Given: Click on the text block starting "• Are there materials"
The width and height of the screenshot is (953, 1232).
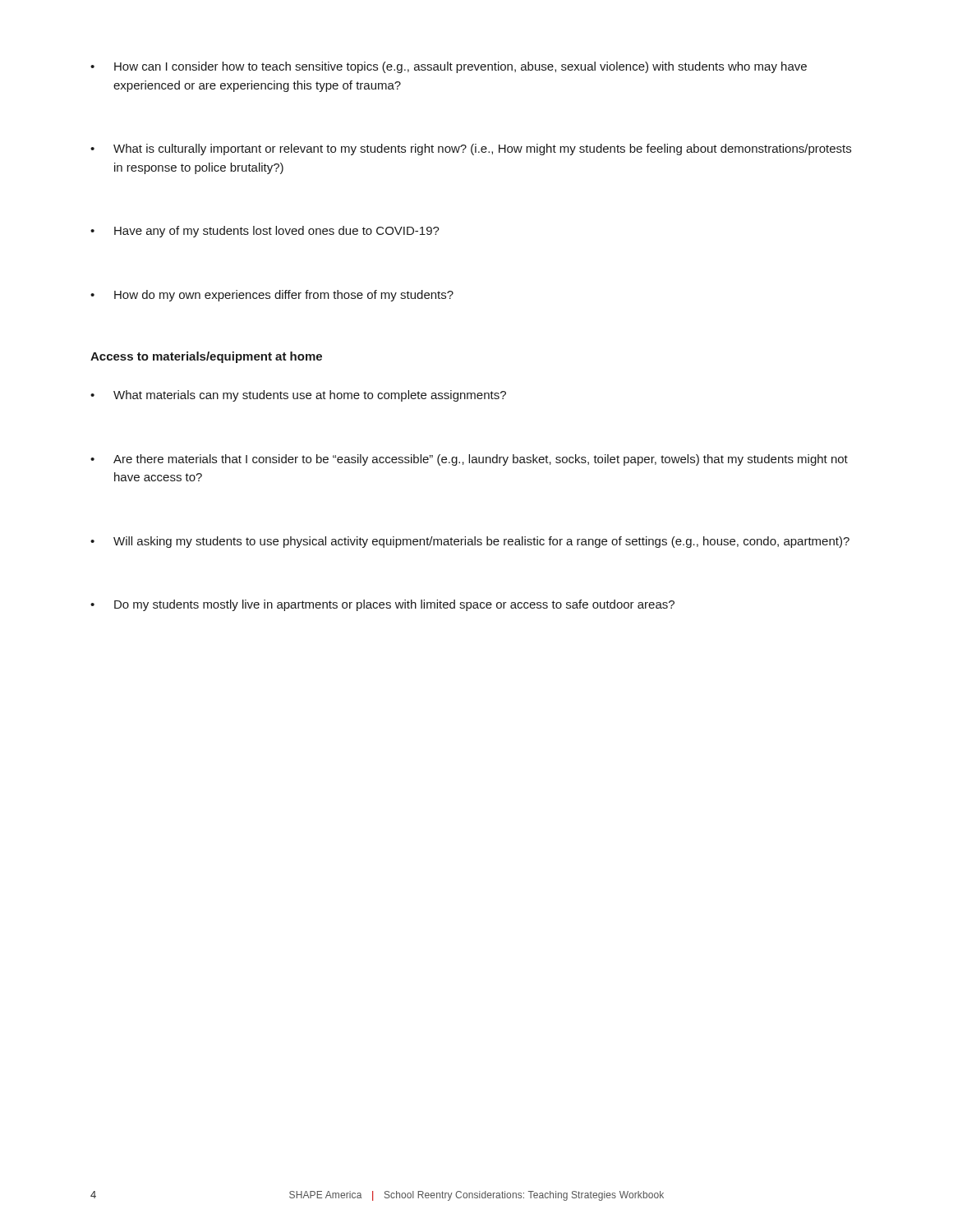Looking at the screenshot, I should pos(476,468).
